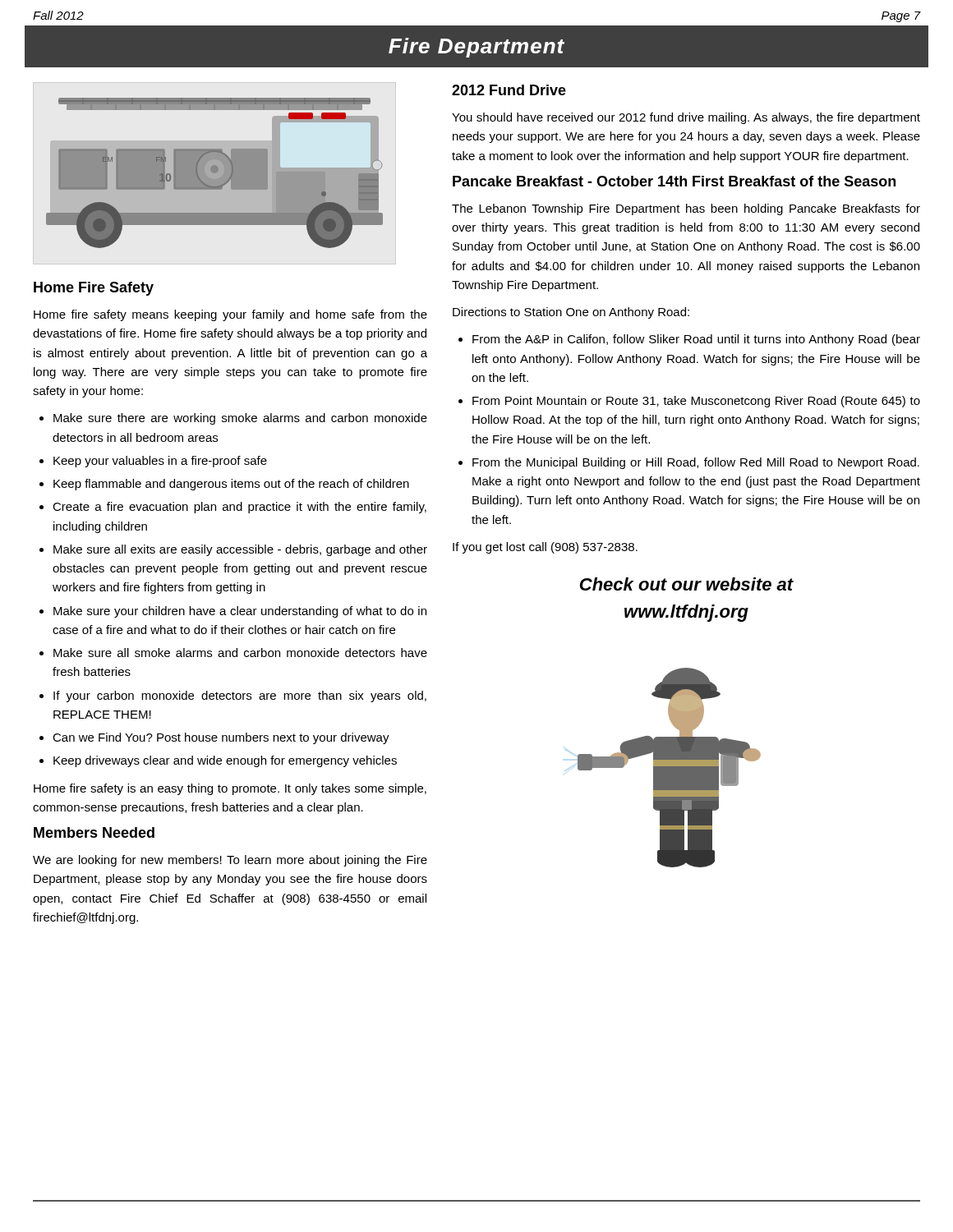This screenshot has height=1232, width=953.
Task: Find the block starting "Home Fire Safety"
Action: [94, 289]
